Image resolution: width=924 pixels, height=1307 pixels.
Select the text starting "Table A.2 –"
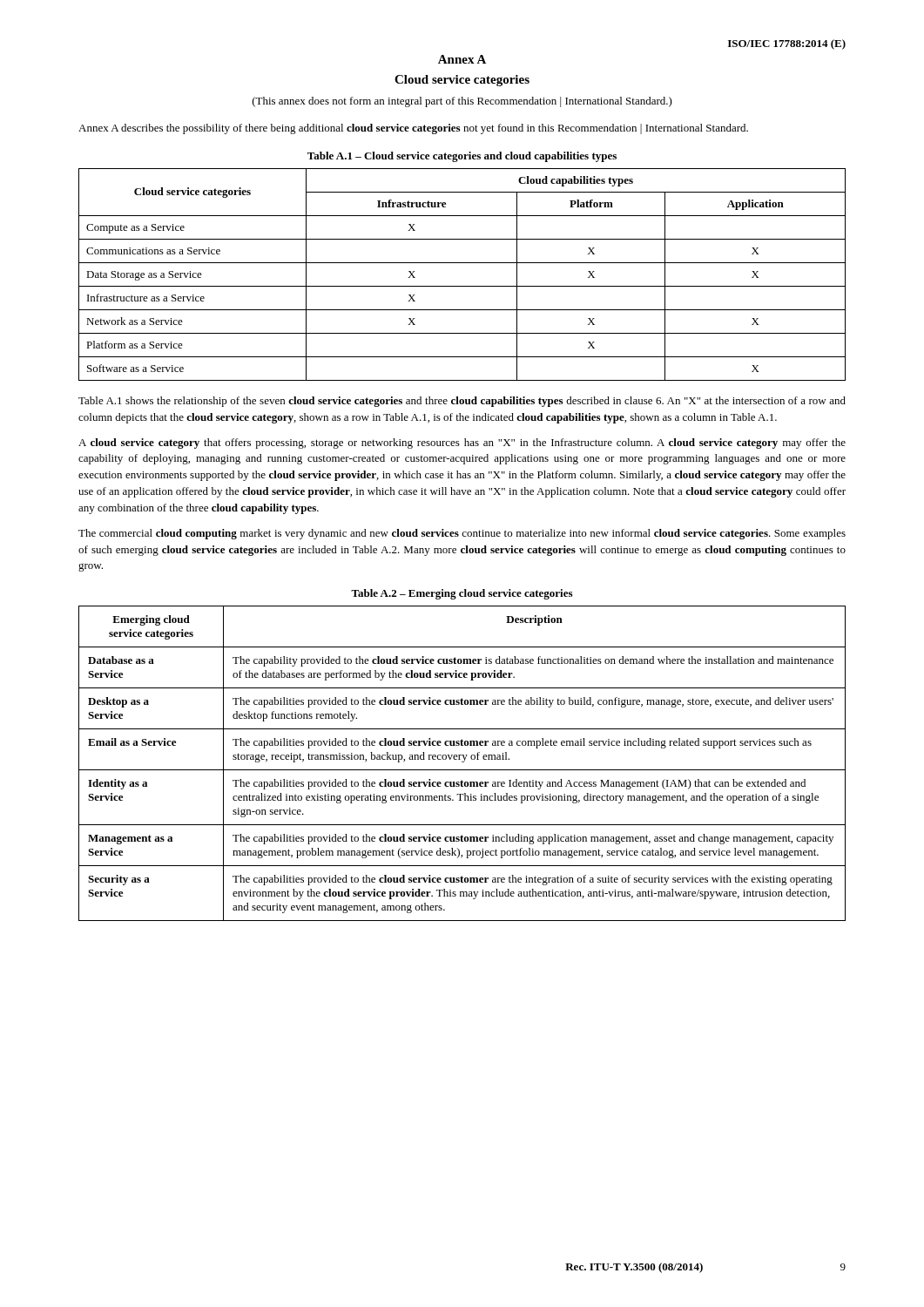pos(462,593)
